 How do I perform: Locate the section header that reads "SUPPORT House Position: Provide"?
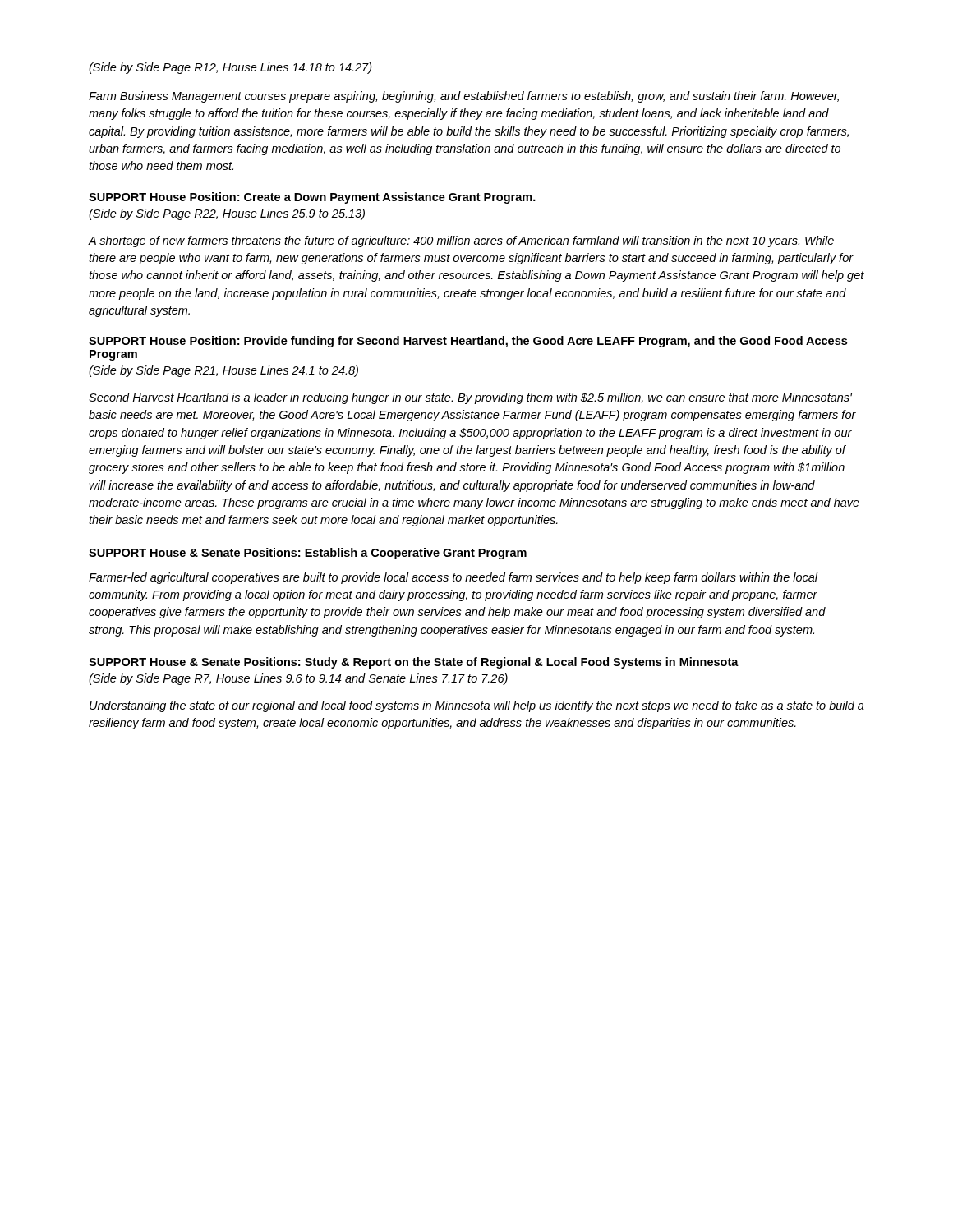point(468,348)
